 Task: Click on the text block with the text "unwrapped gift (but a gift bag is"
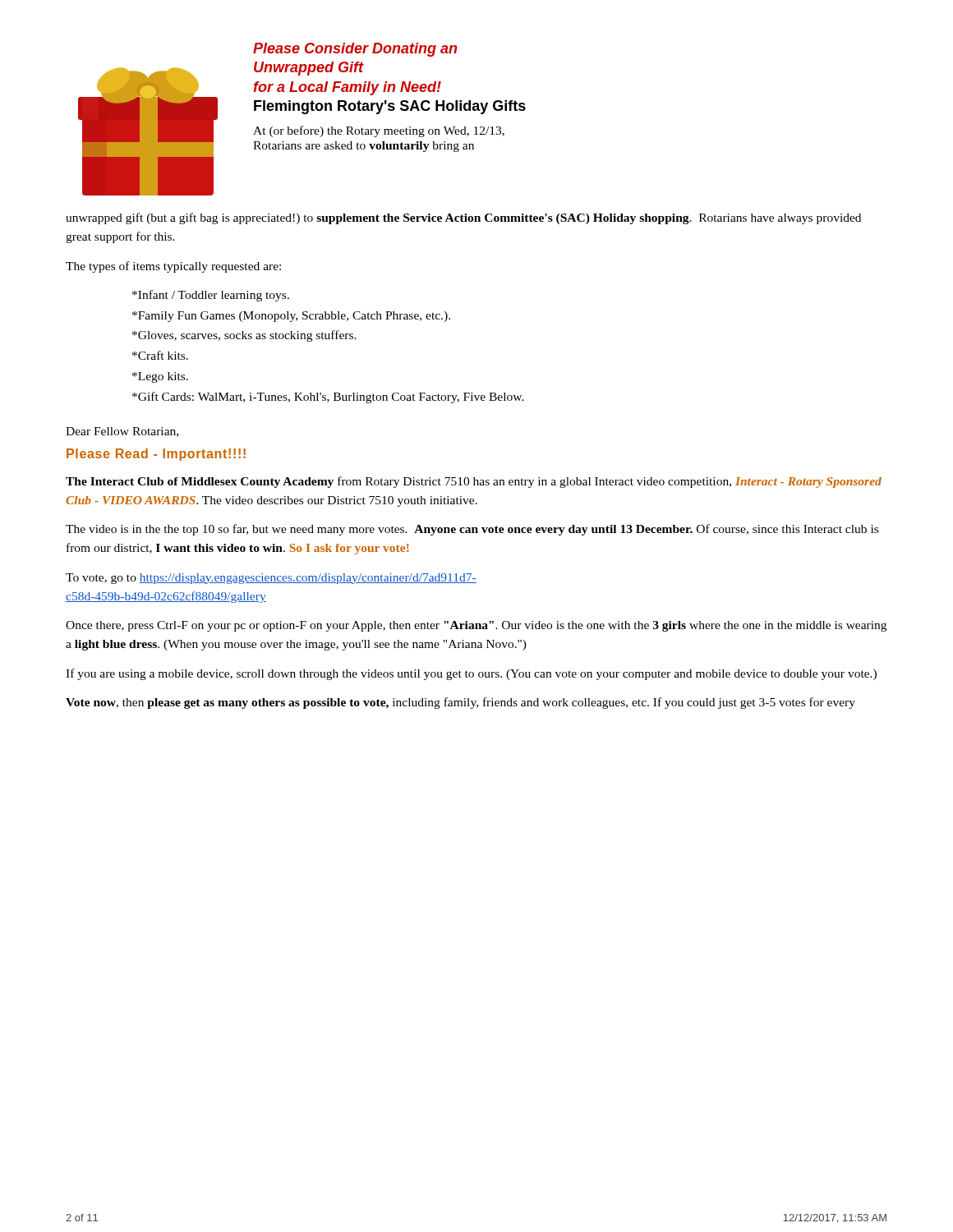click(x=464, y=227)
